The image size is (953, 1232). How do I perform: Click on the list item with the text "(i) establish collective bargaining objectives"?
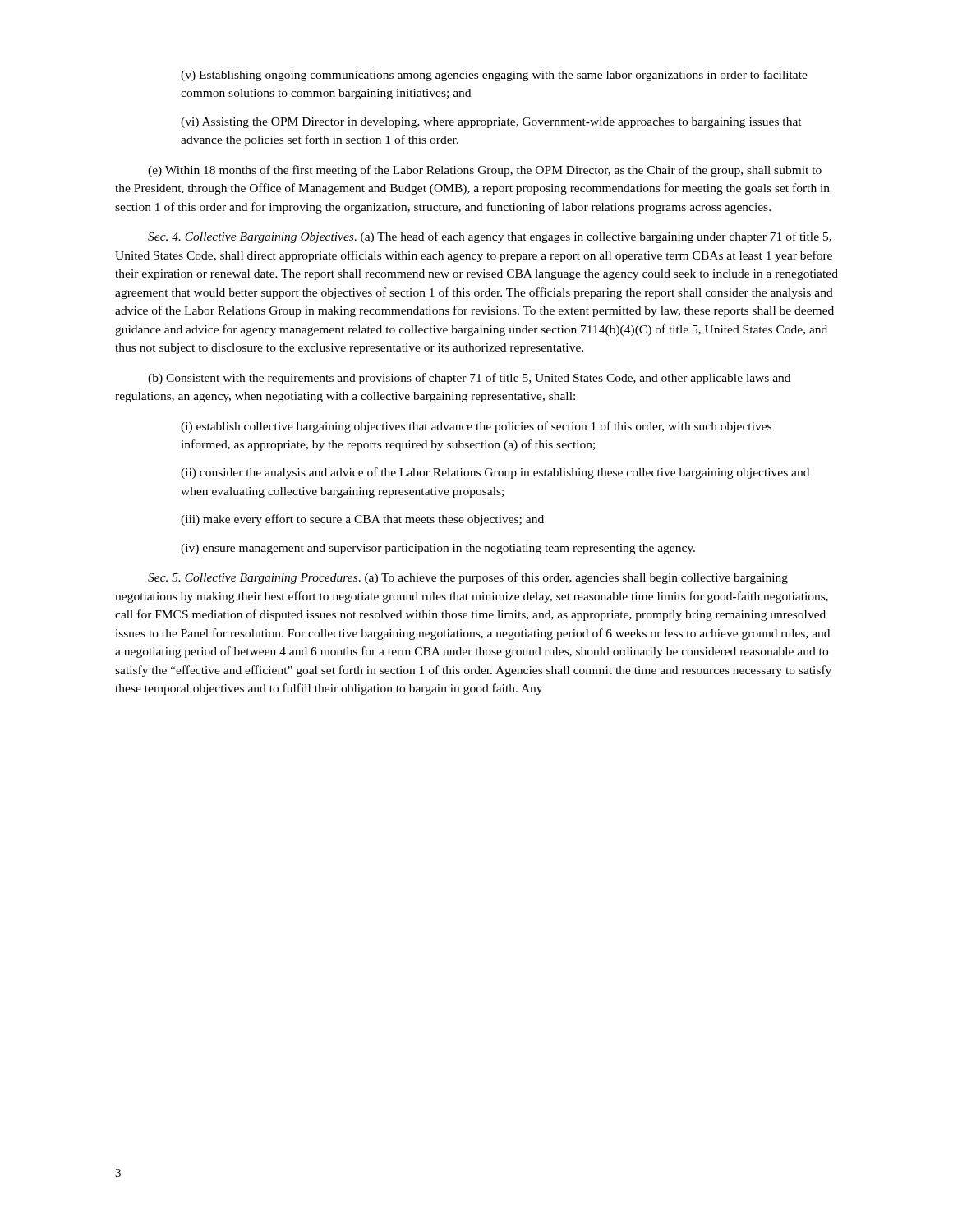(x=476, y=435)
